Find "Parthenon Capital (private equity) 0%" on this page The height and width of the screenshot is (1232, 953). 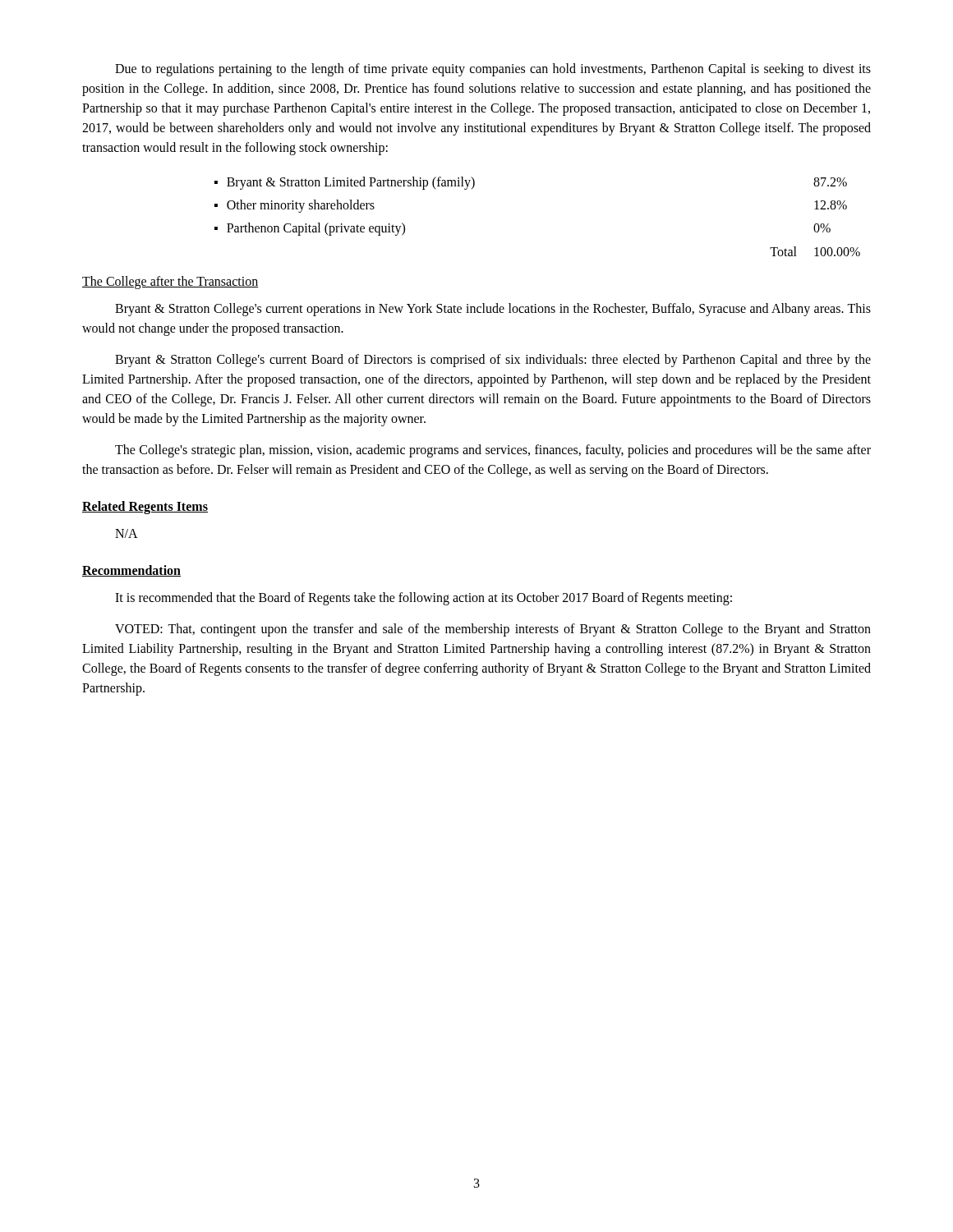(x=316, y=229)
